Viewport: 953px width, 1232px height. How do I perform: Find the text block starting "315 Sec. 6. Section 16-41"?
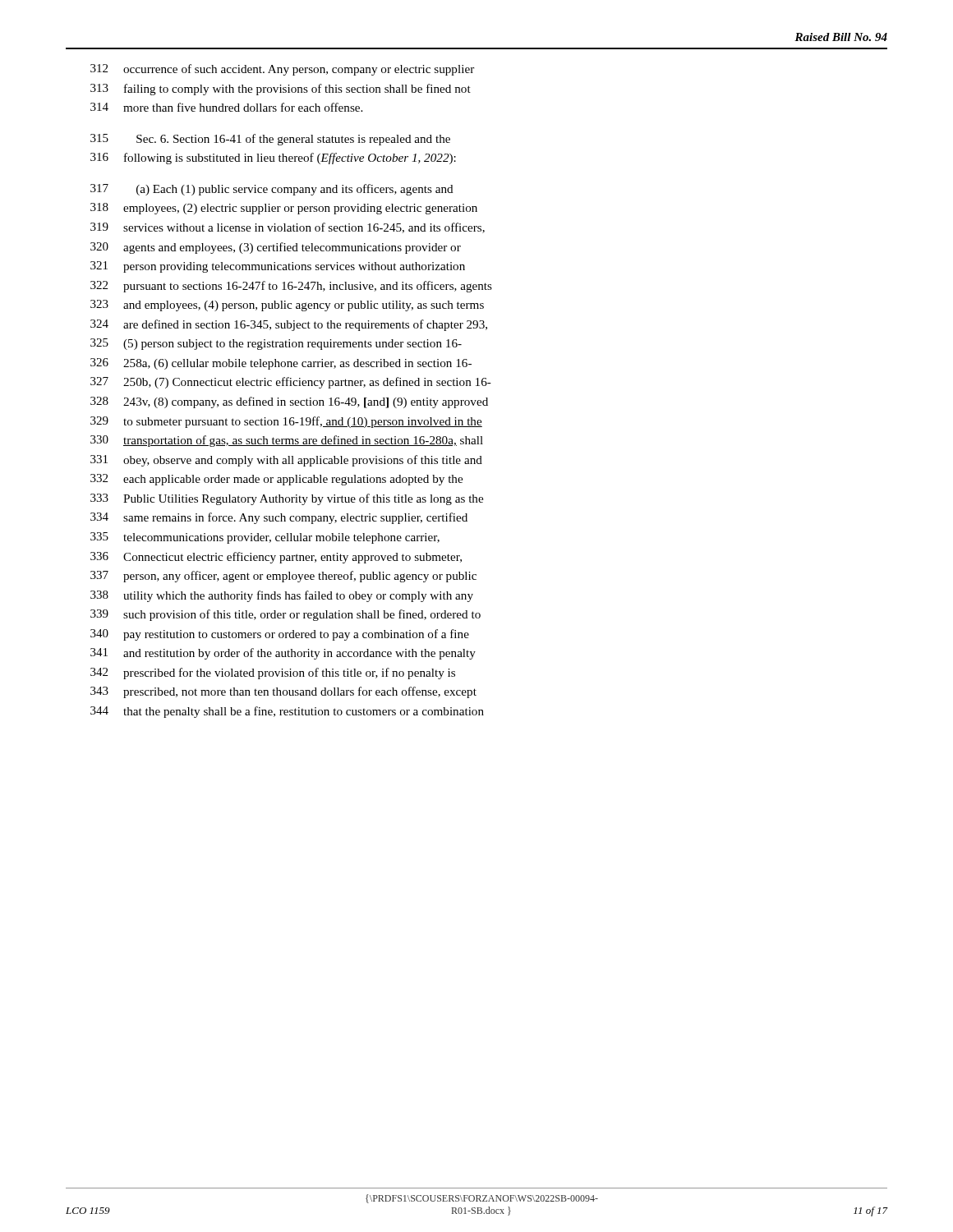pyautogui.click(x=270, y=140)
